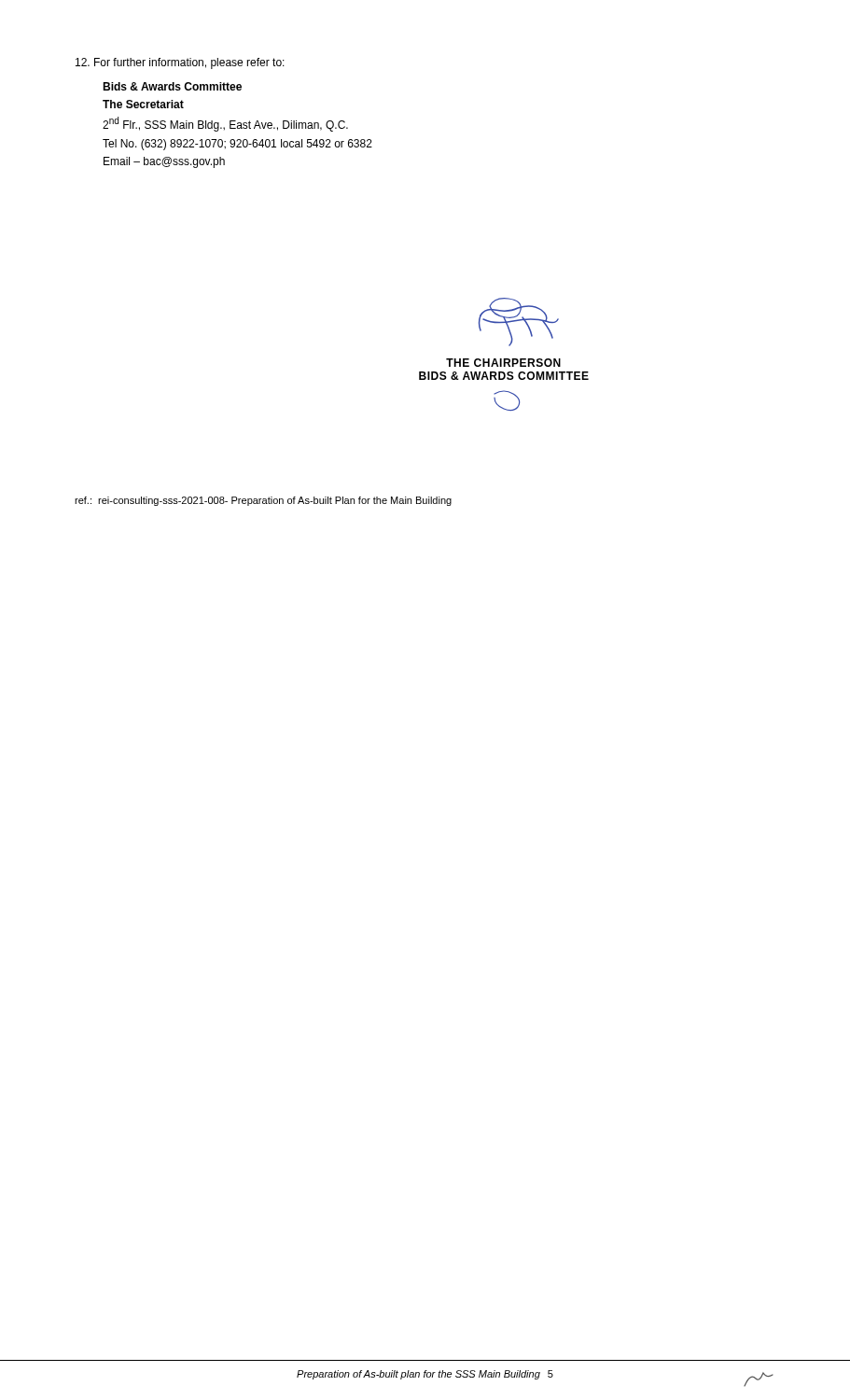The height and width of the screenshot is (1400, 850).
Task: Click where it says "12. For further information, please refer to:"
Action: tap(180, 63)
